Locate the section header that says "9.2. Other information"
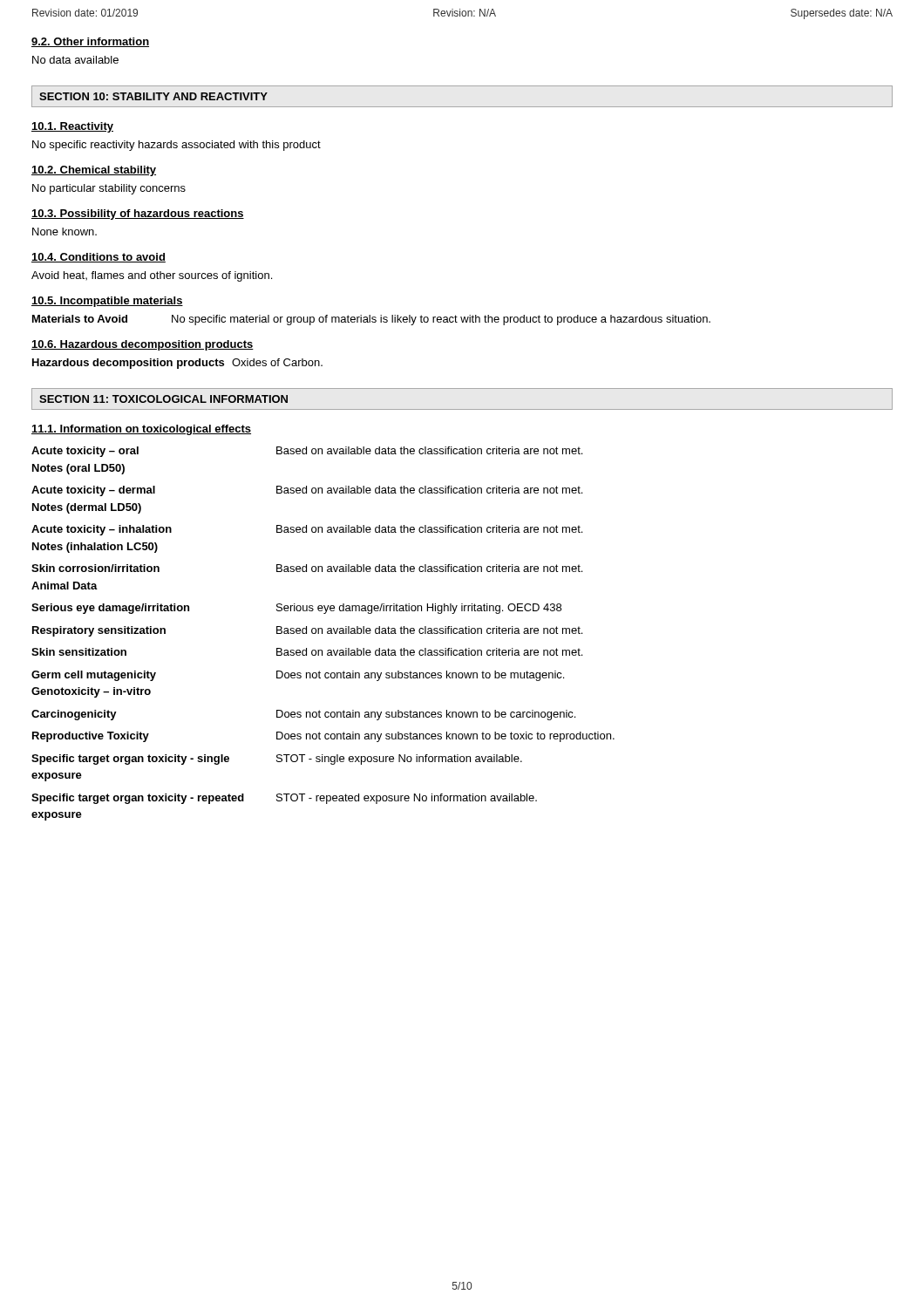The image size is (924, 1308). tap(90, 41)
